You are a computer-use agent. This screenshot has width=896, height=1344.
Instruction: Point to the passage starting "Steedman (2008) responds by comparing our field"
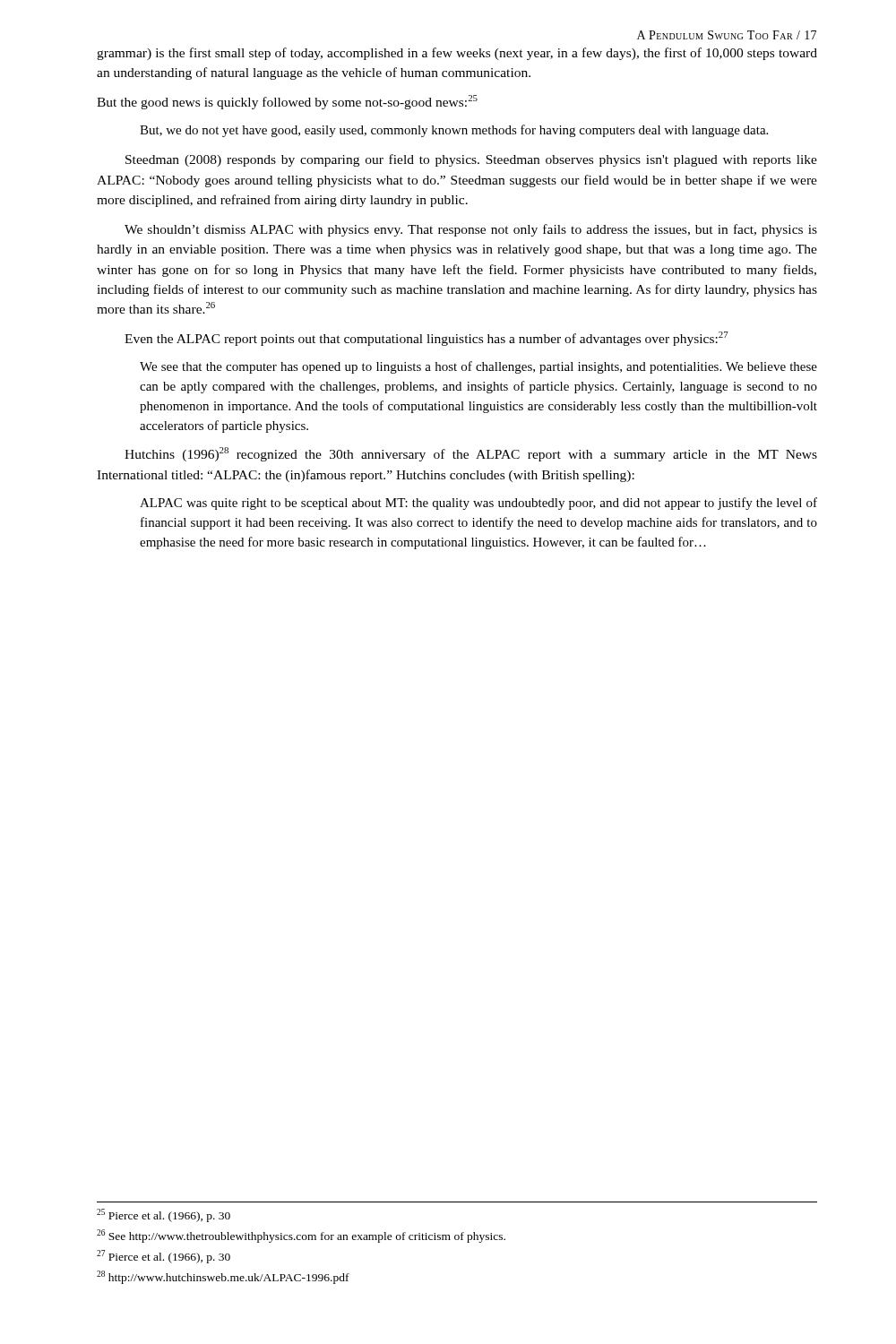(457, 180)
